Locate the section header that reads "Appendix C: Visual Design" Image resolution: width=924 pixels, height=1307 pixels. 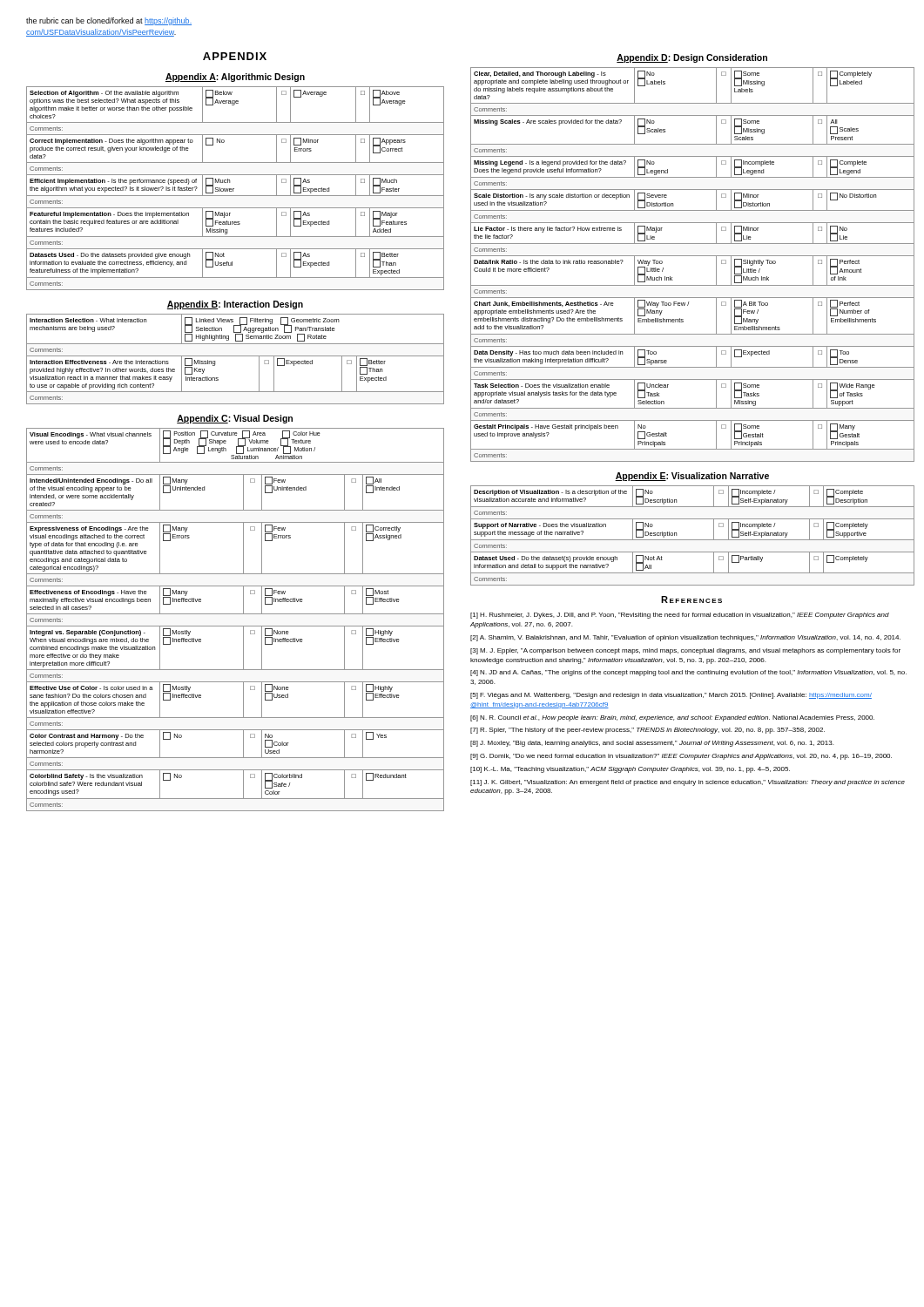pyautogui.click(x=235, y=418)
